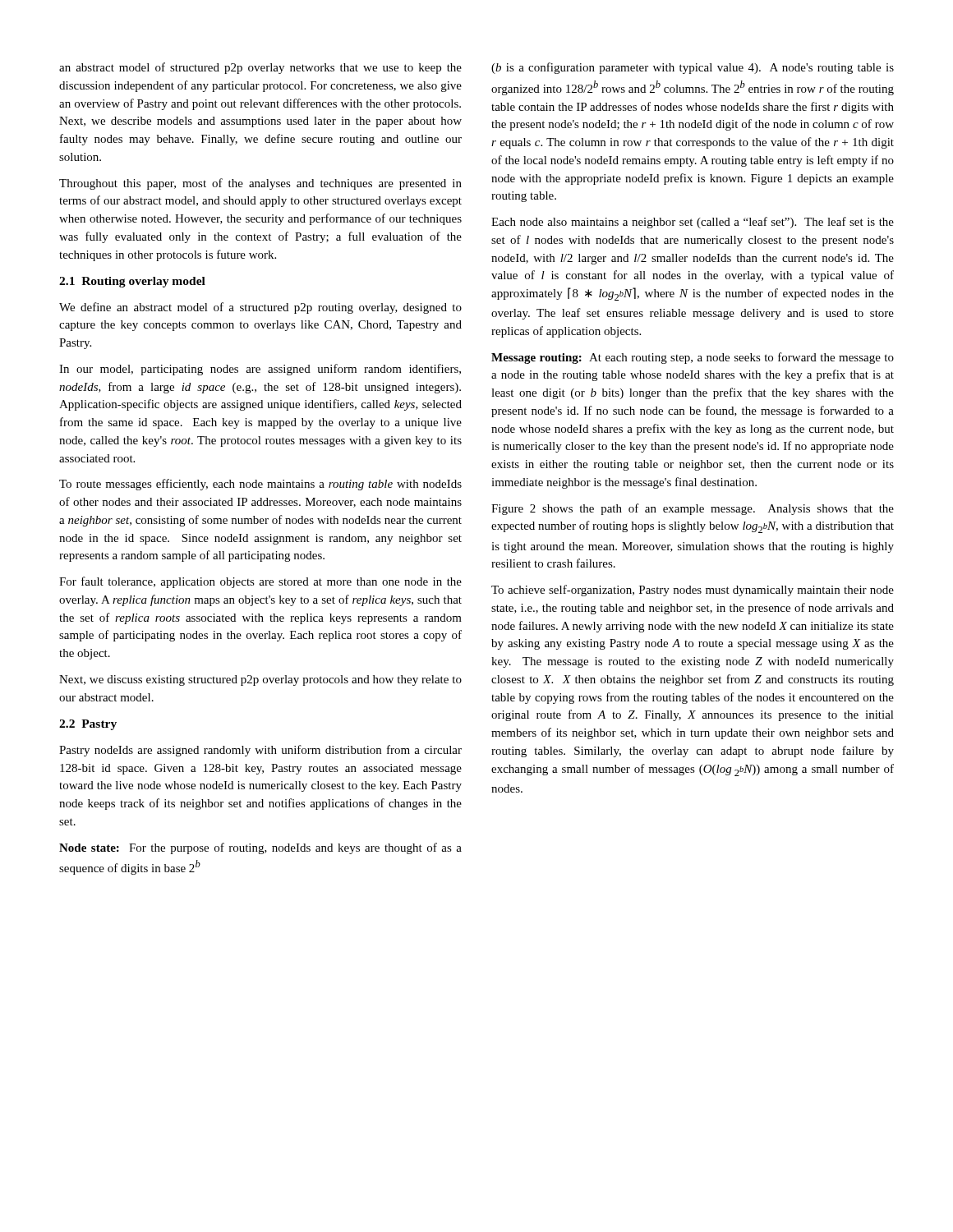Locate the text starting "Next, we discuss existing structured p2p overlay"
This screenshot has width=953, height=1232.
260,689
